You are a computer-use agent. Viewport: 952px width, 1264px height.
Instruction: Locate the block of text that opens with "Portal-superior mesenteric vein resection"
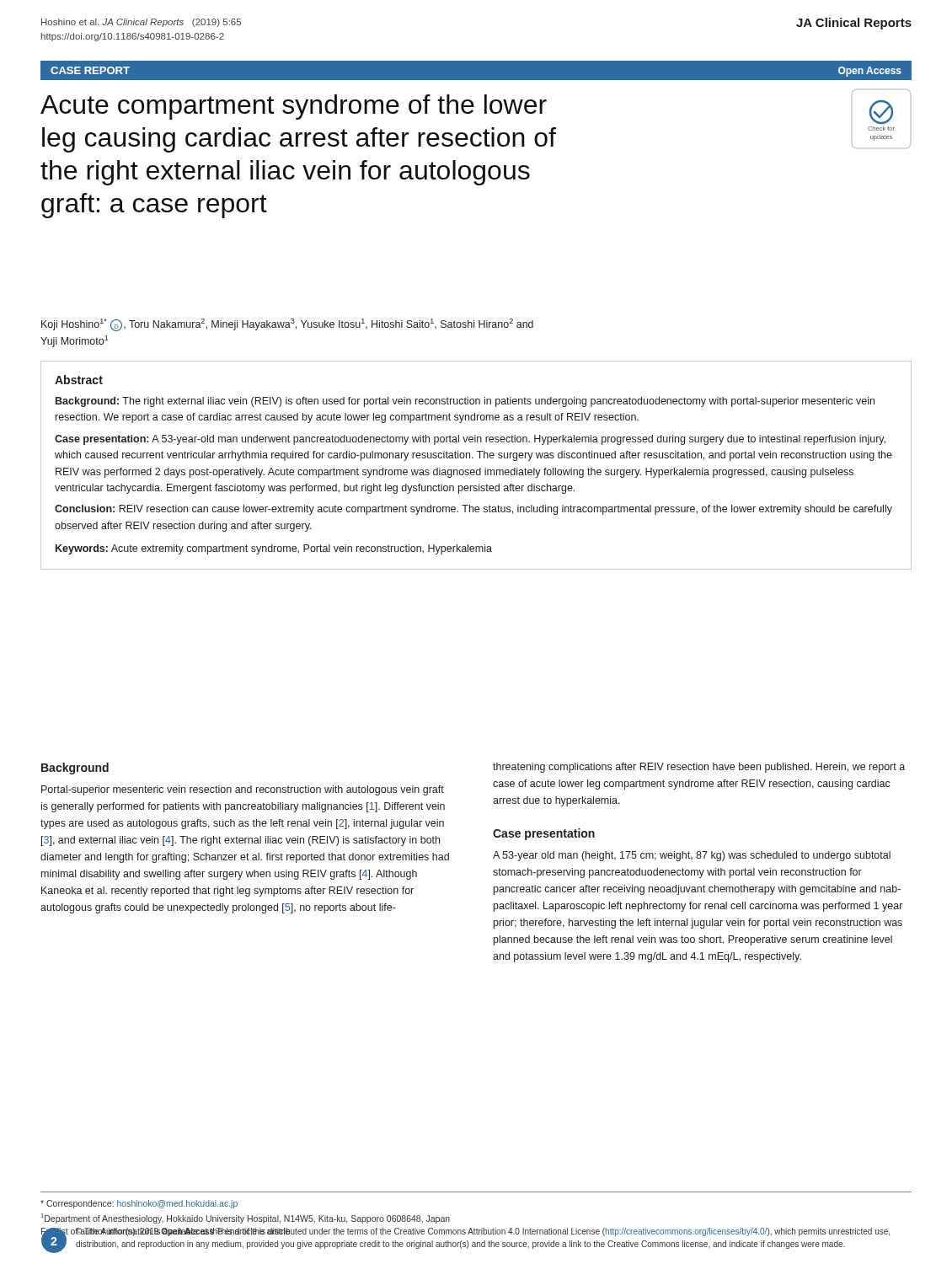coord(245,849)
